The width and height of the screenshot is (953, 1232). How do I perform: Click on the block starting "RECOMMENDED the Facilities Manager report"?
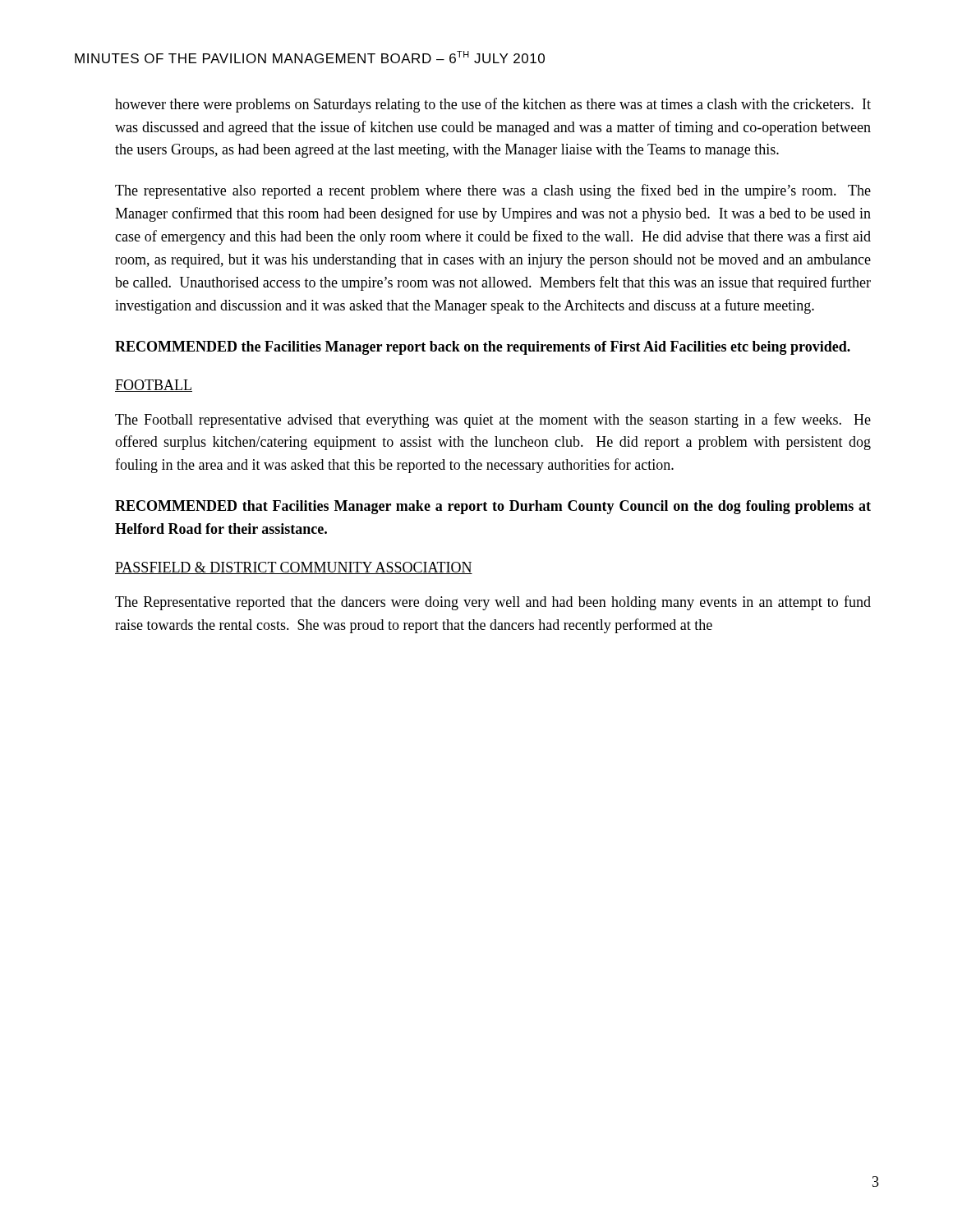point(483,346)
